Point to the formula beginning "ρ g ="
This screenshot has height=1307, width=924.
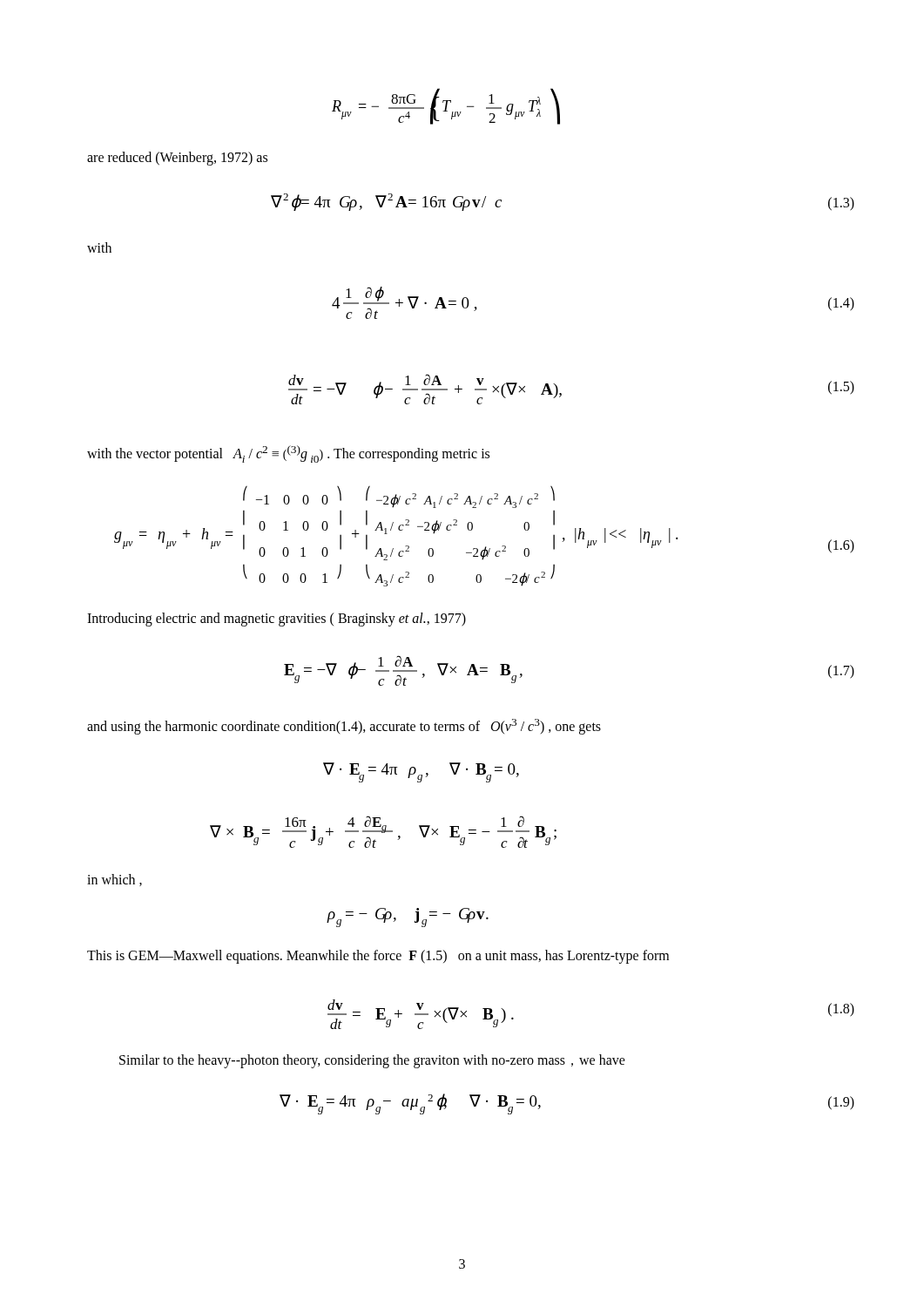(471, 913)
